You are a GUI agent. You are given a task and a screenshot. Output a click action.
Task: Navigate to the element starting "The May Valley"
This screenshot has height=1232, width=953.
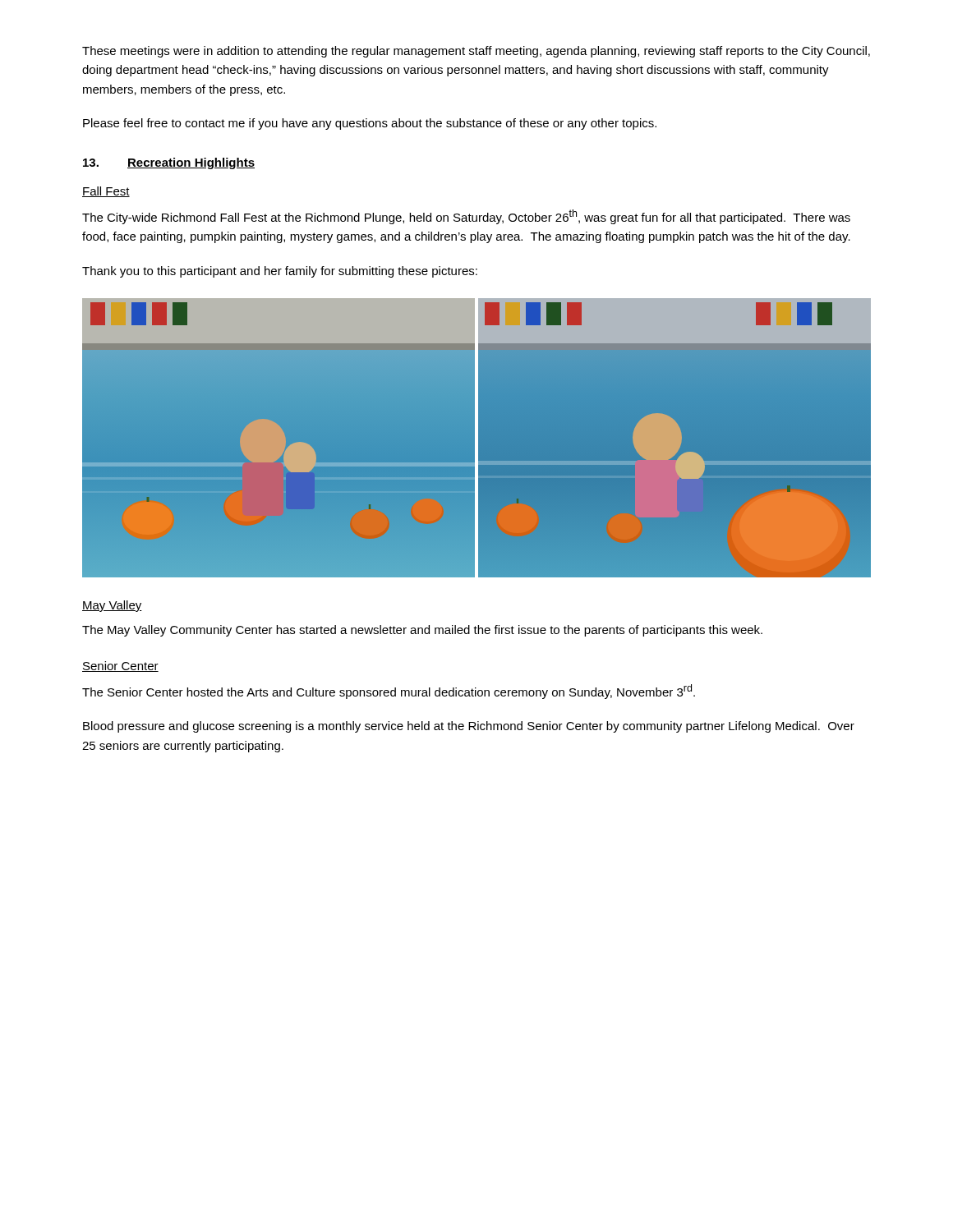click(x=423, y=629)
